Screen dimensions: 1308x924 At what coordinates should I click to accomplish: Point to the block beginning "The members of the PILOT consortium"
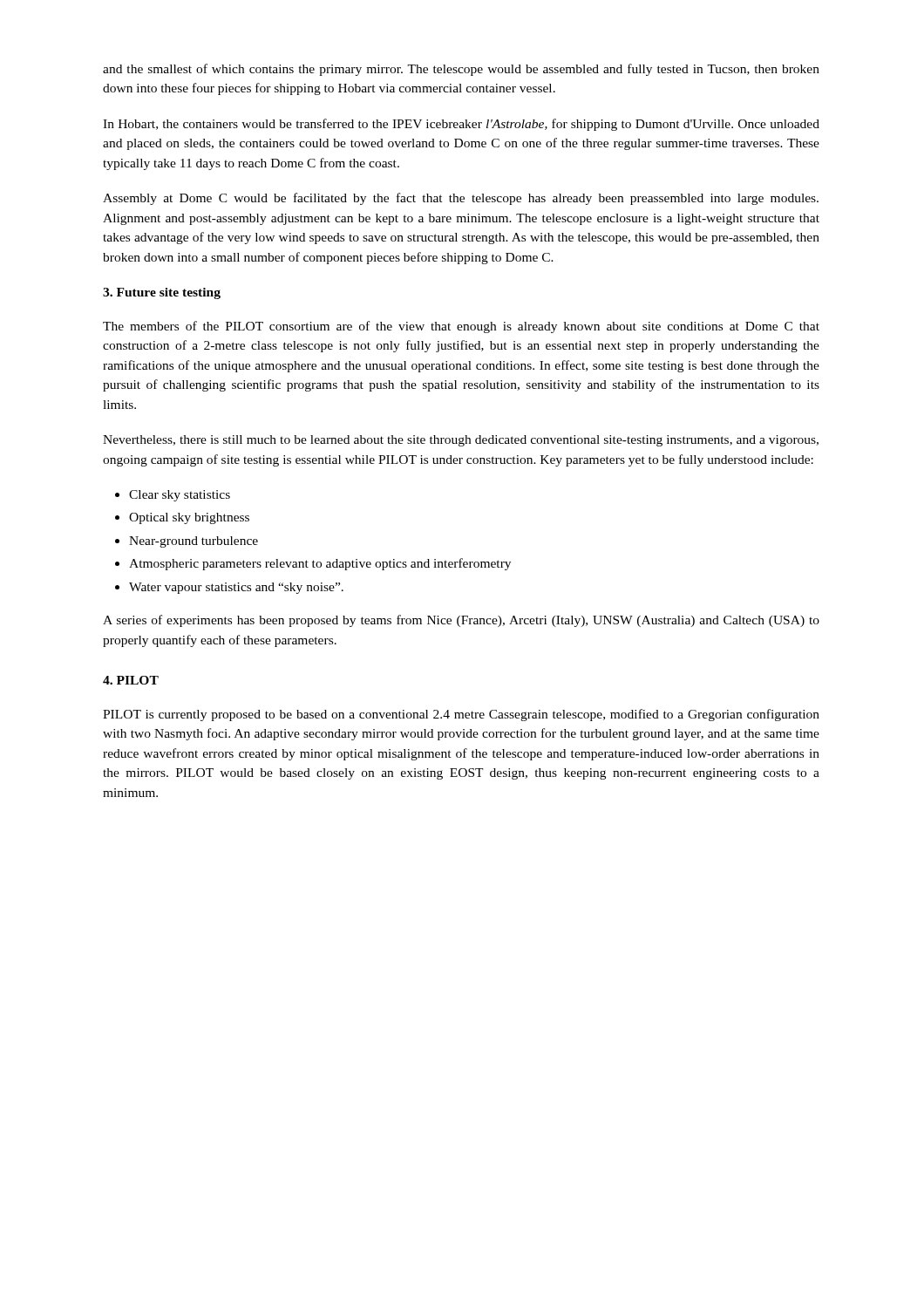tap(461, 365)
